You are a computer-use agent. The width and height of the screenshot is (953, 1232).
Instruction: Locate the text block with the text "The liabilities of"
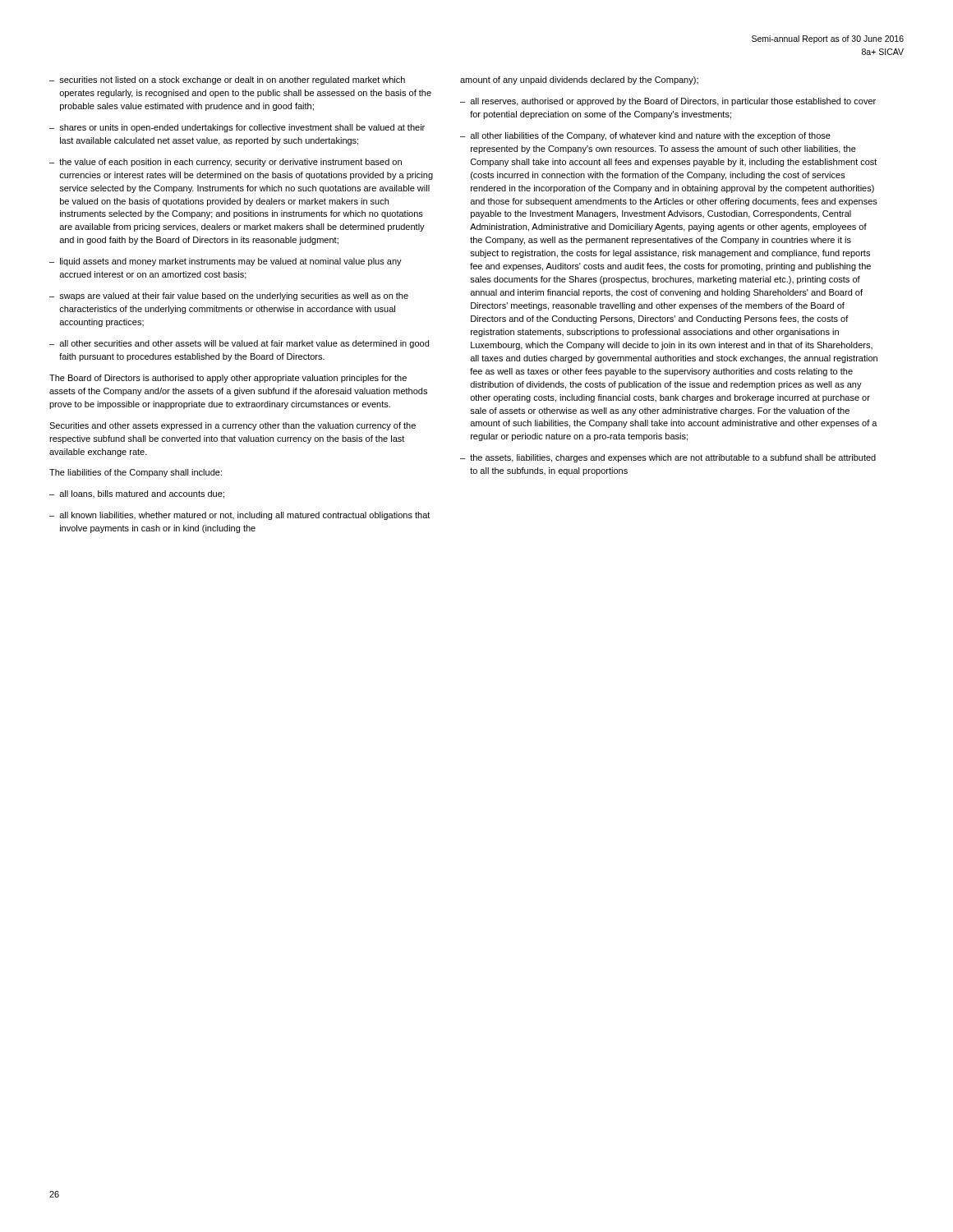[136, 473]
